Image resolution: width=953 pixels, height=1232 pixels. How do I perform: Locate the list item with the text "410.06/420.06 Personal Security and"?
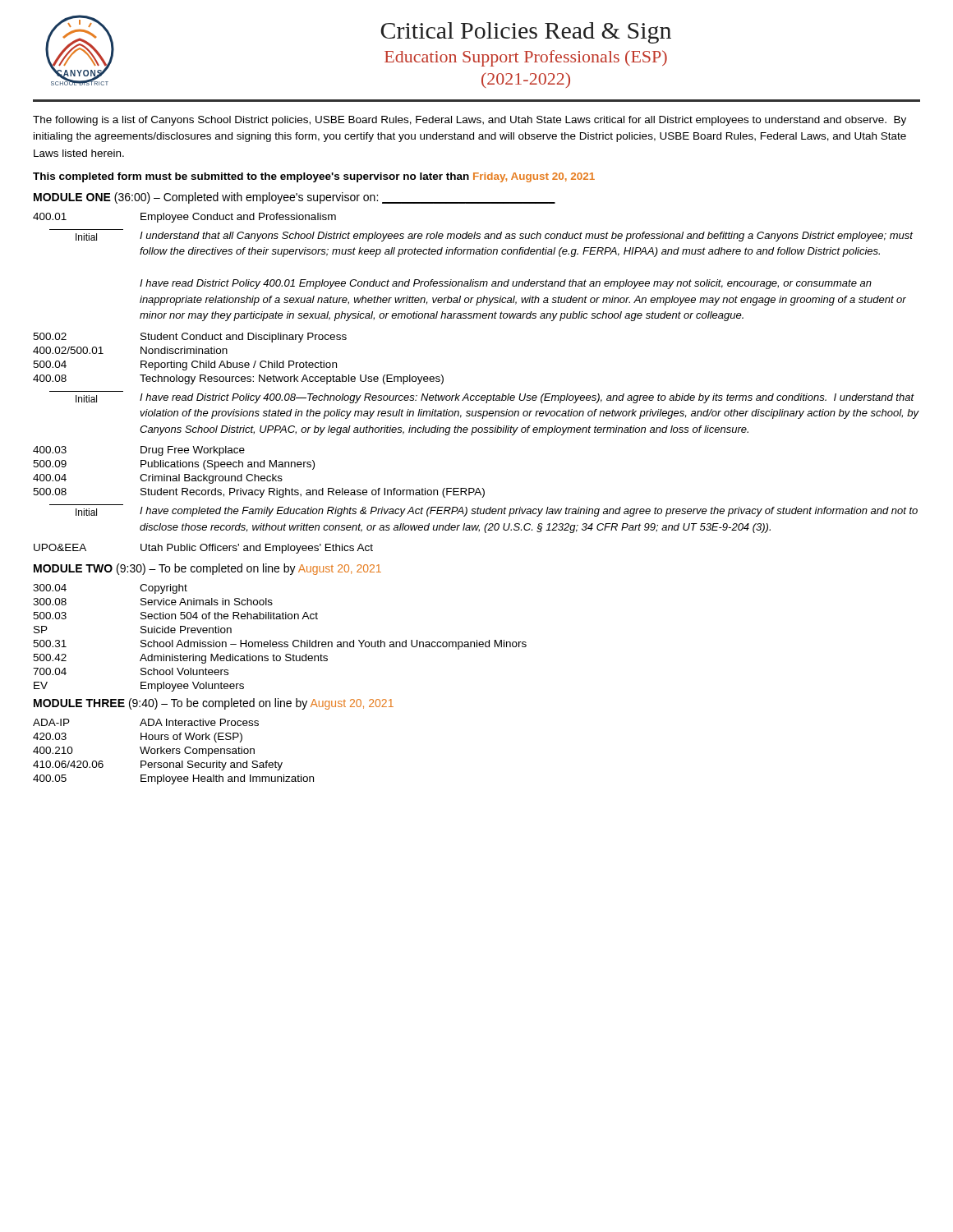click(158, 765)
